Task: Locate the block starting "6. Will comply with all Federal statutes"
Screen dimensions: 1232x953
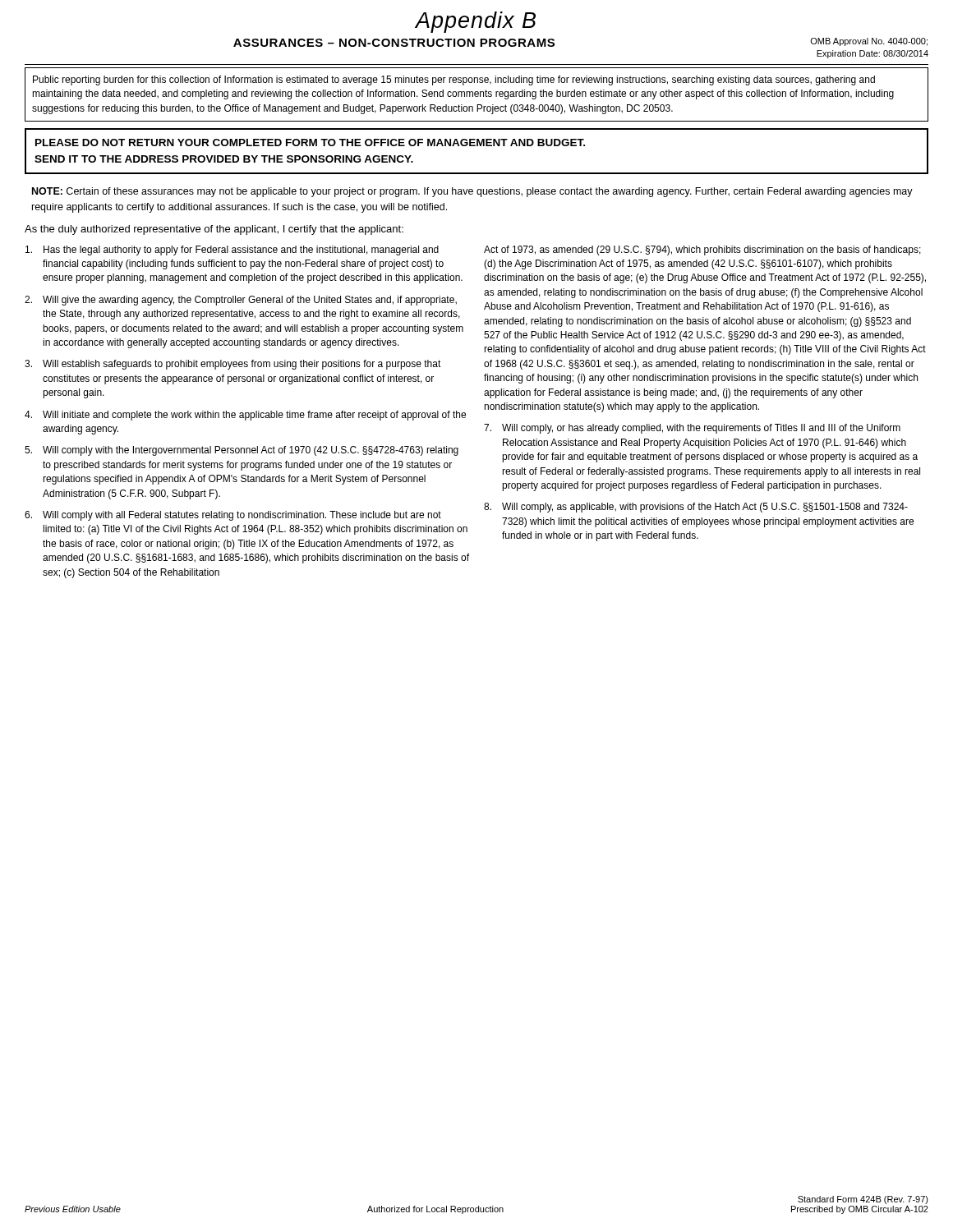Action: (247, 544)
